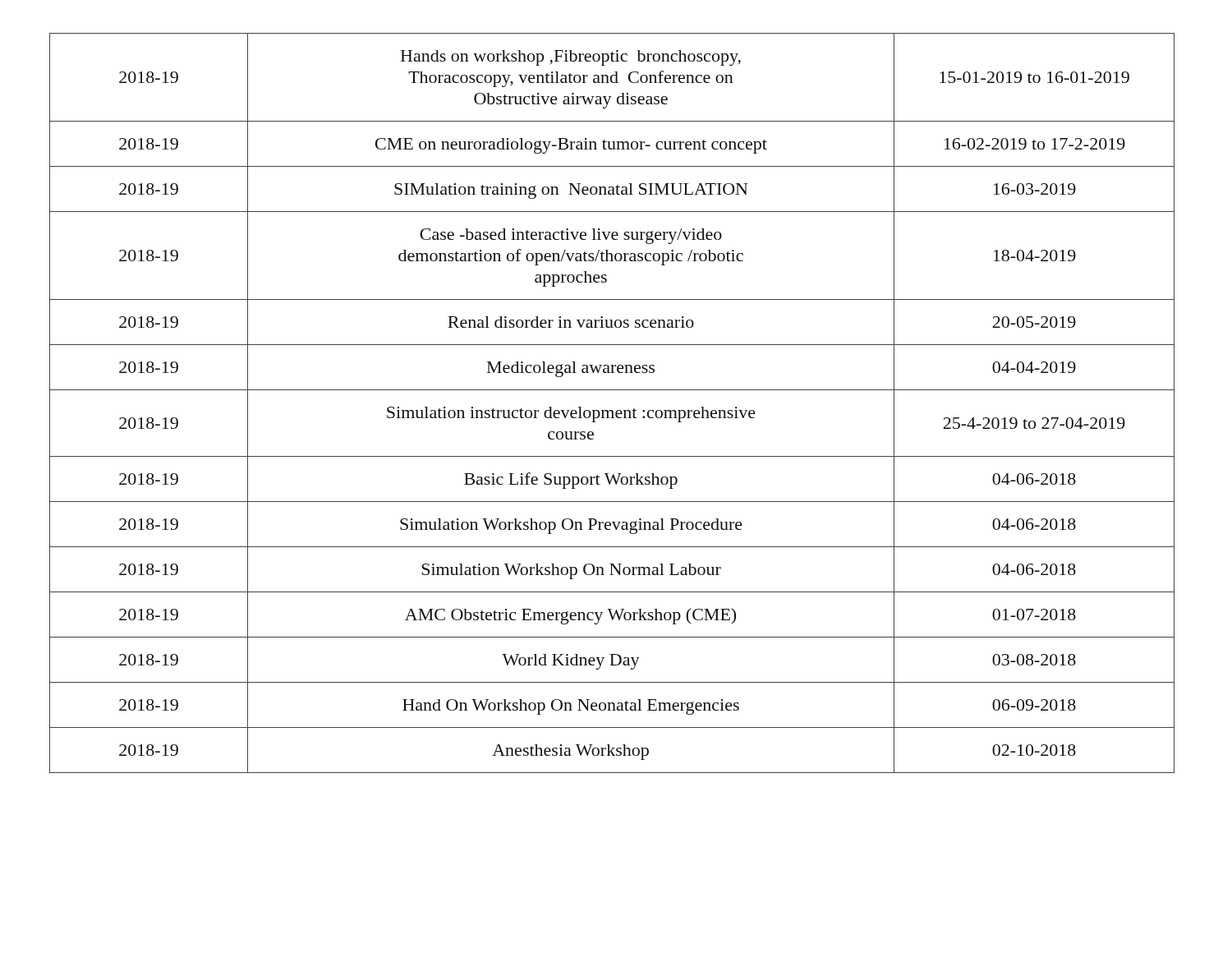Find the table
The height and width of the screenshot is (953, 1232).
612,403
